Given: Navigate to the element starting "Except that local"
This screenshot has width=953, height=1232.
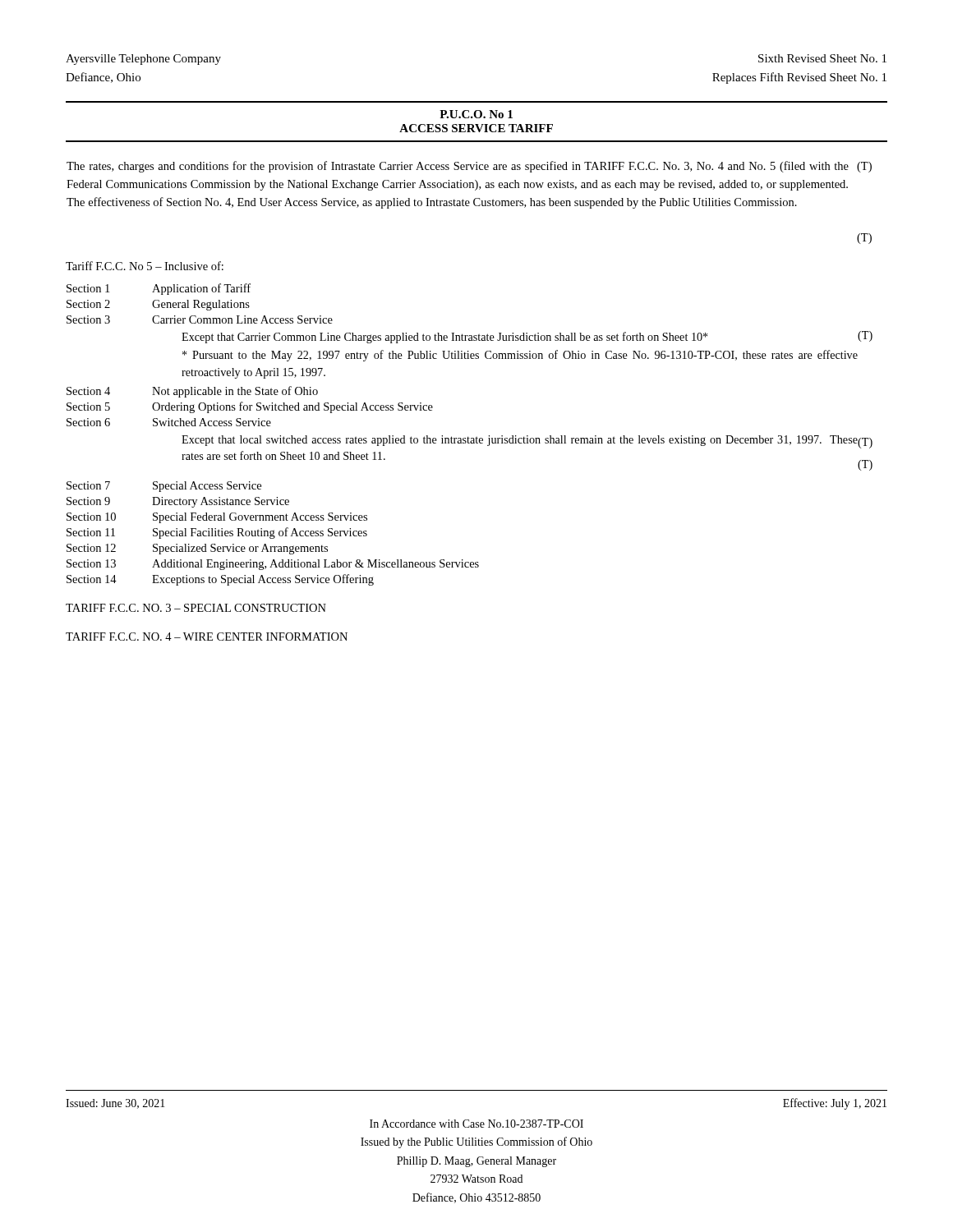Looking at the screenshot, I should point(476,453).
